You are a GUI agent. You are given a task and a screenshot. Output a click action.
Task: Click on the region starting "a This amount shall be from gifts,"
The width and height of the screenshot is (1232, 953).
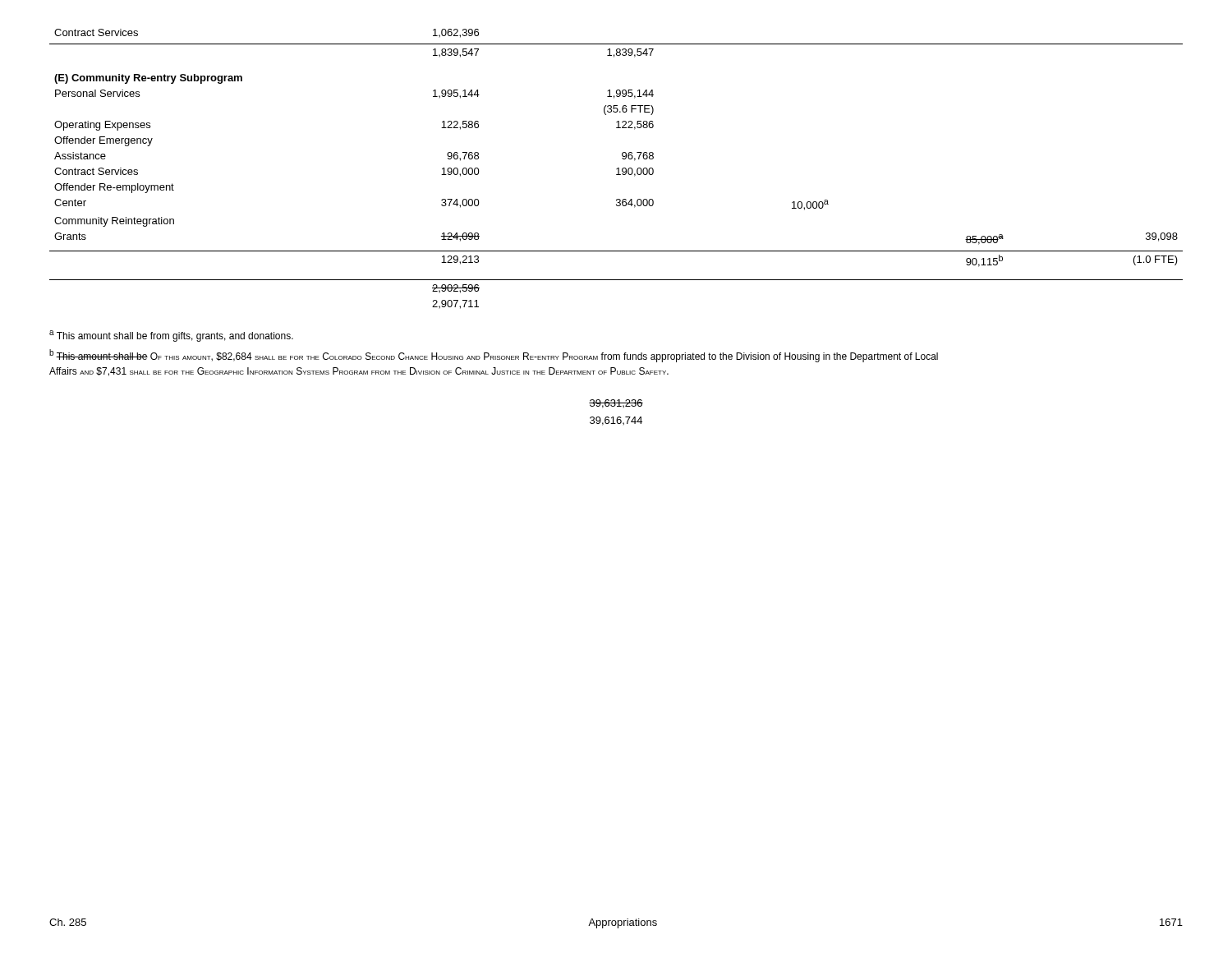tap(171, 335)
